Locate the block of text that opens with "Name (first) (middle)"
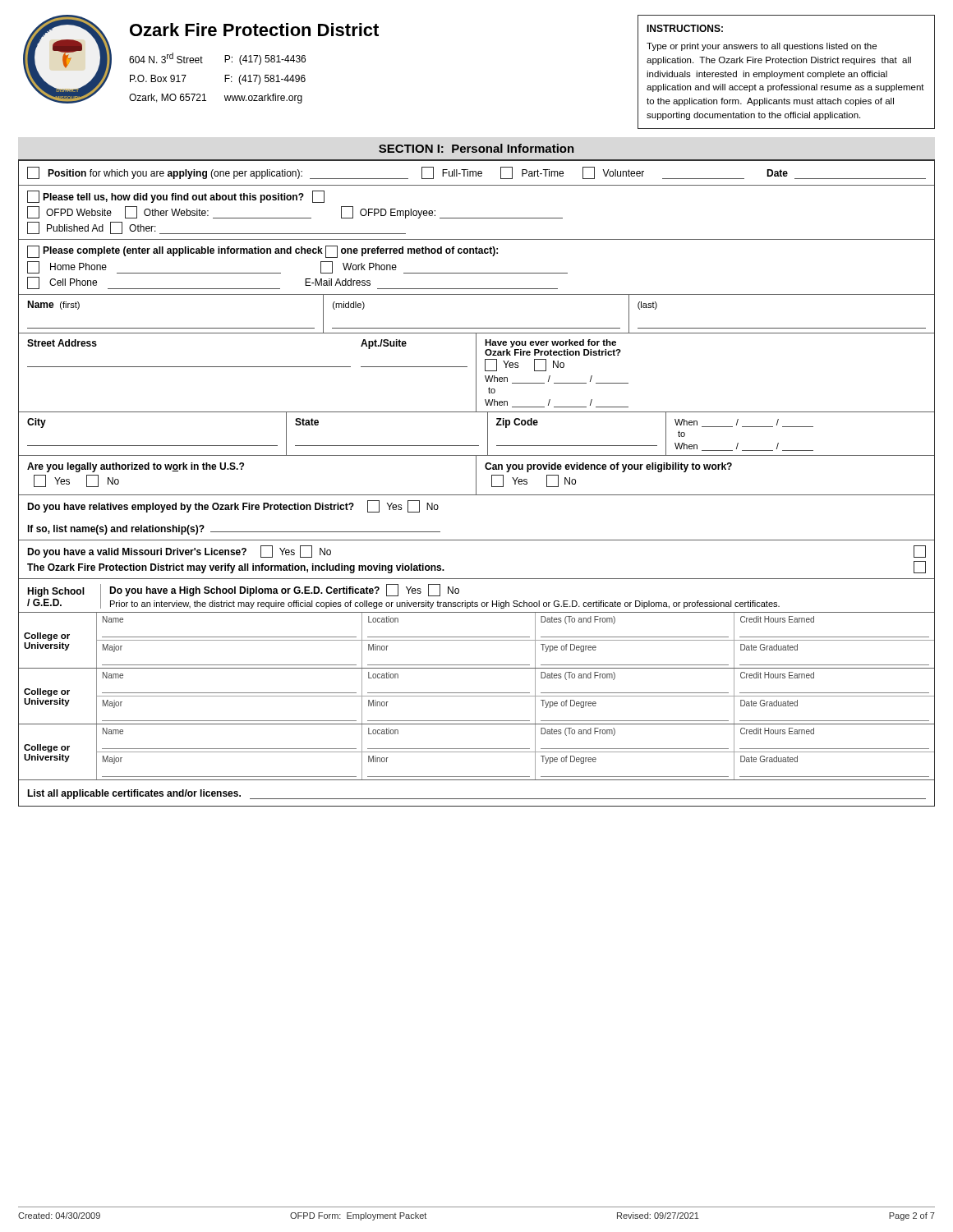The image size is (953, 1232). point(476,314)
